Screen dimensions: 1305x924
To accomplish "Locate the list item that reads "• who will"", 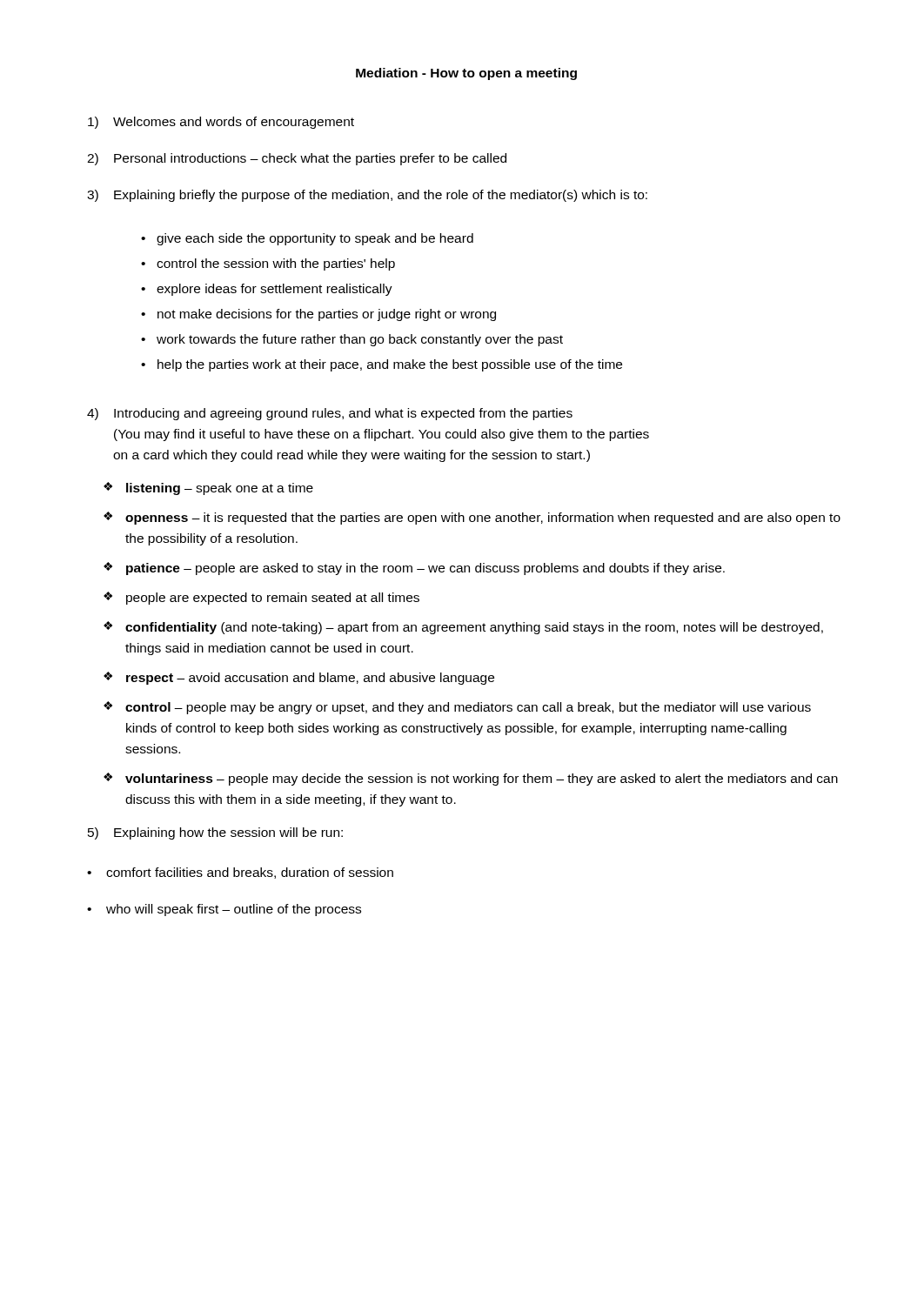I will pyautogui.click(x=224, y=910).
